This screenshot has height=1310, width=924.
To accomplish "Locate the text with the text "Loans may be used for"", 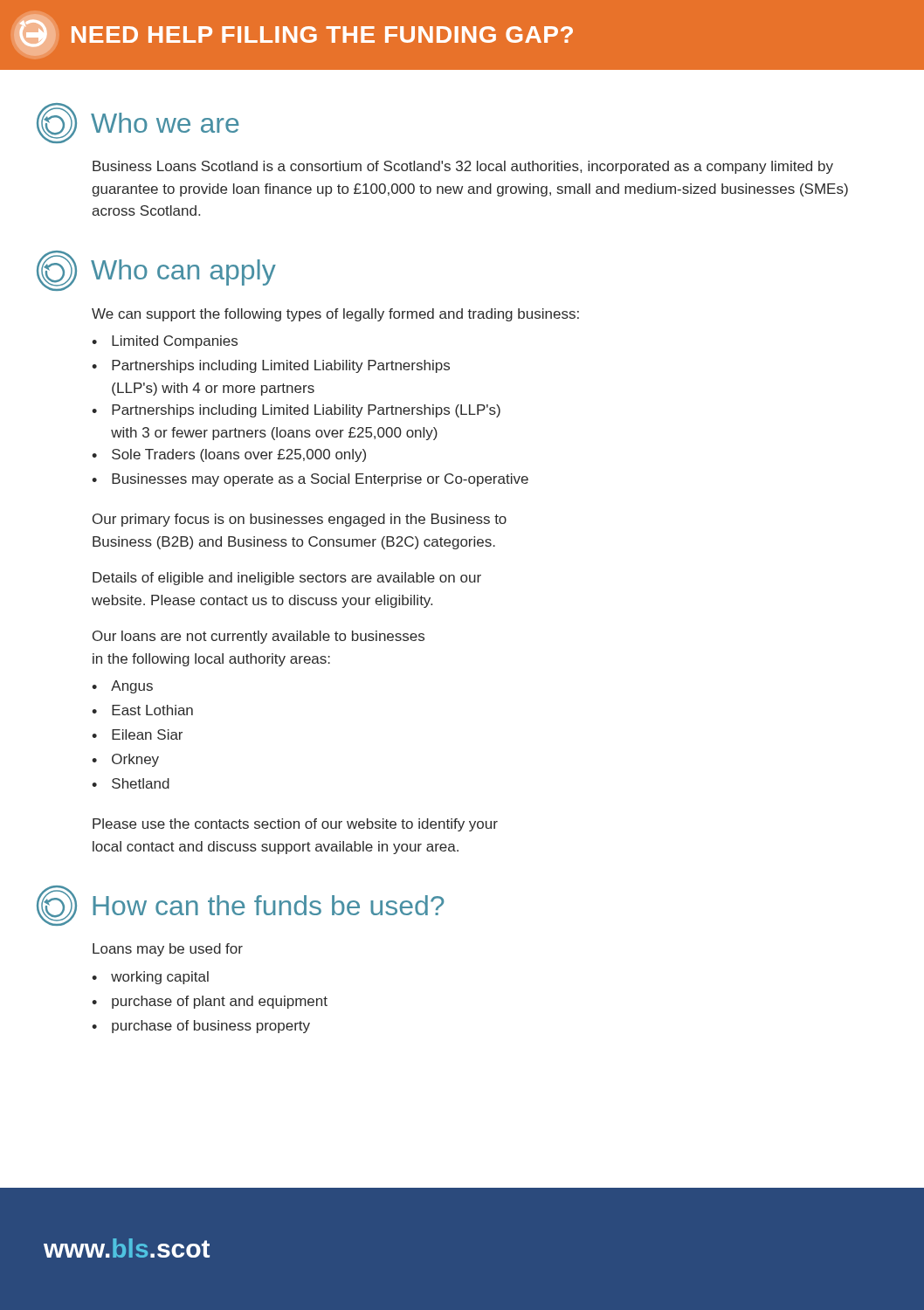I will [x=167, y=949].
